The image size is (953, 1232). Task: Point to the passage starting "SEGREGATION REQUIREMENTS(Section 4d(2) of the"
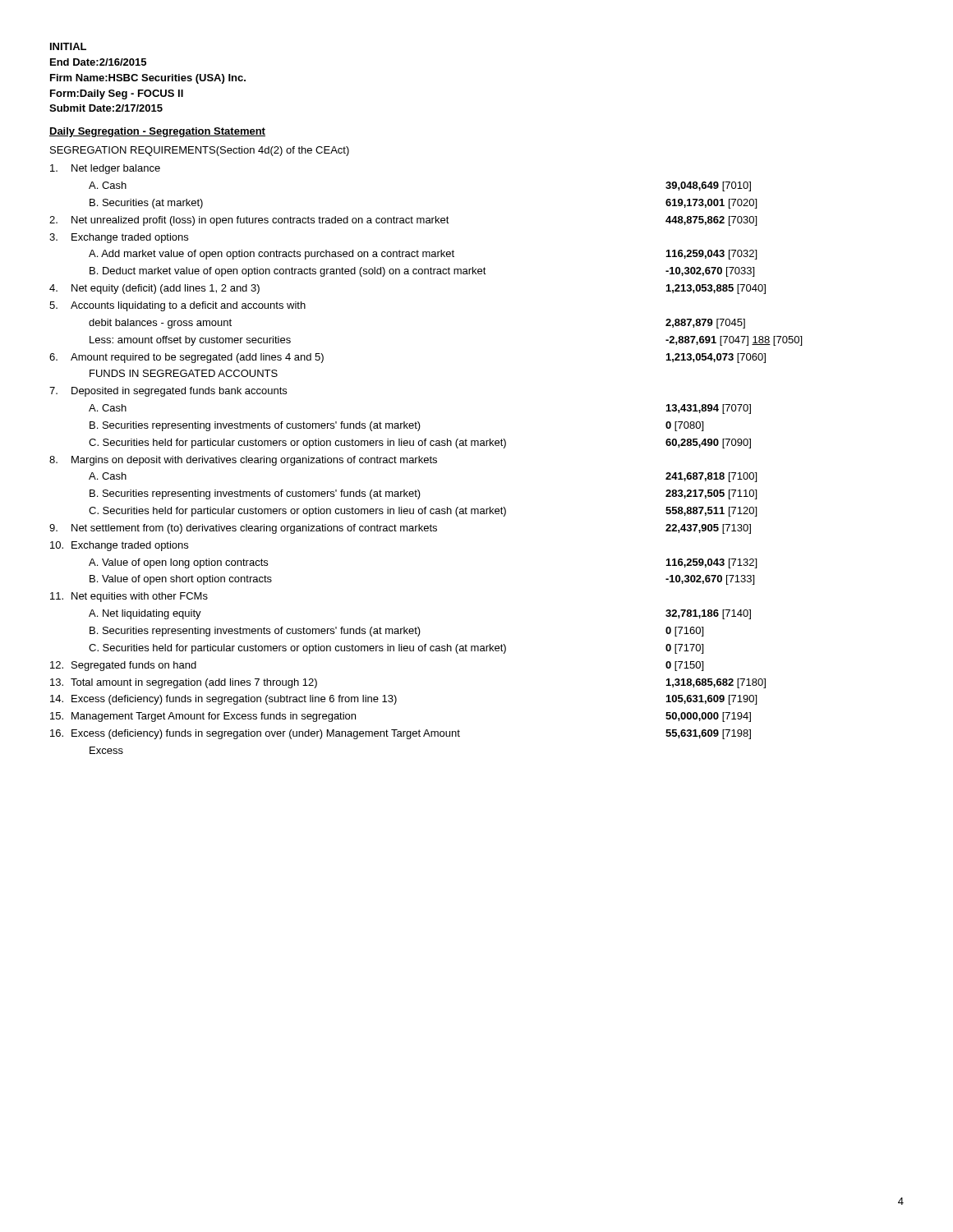point(199,150)
